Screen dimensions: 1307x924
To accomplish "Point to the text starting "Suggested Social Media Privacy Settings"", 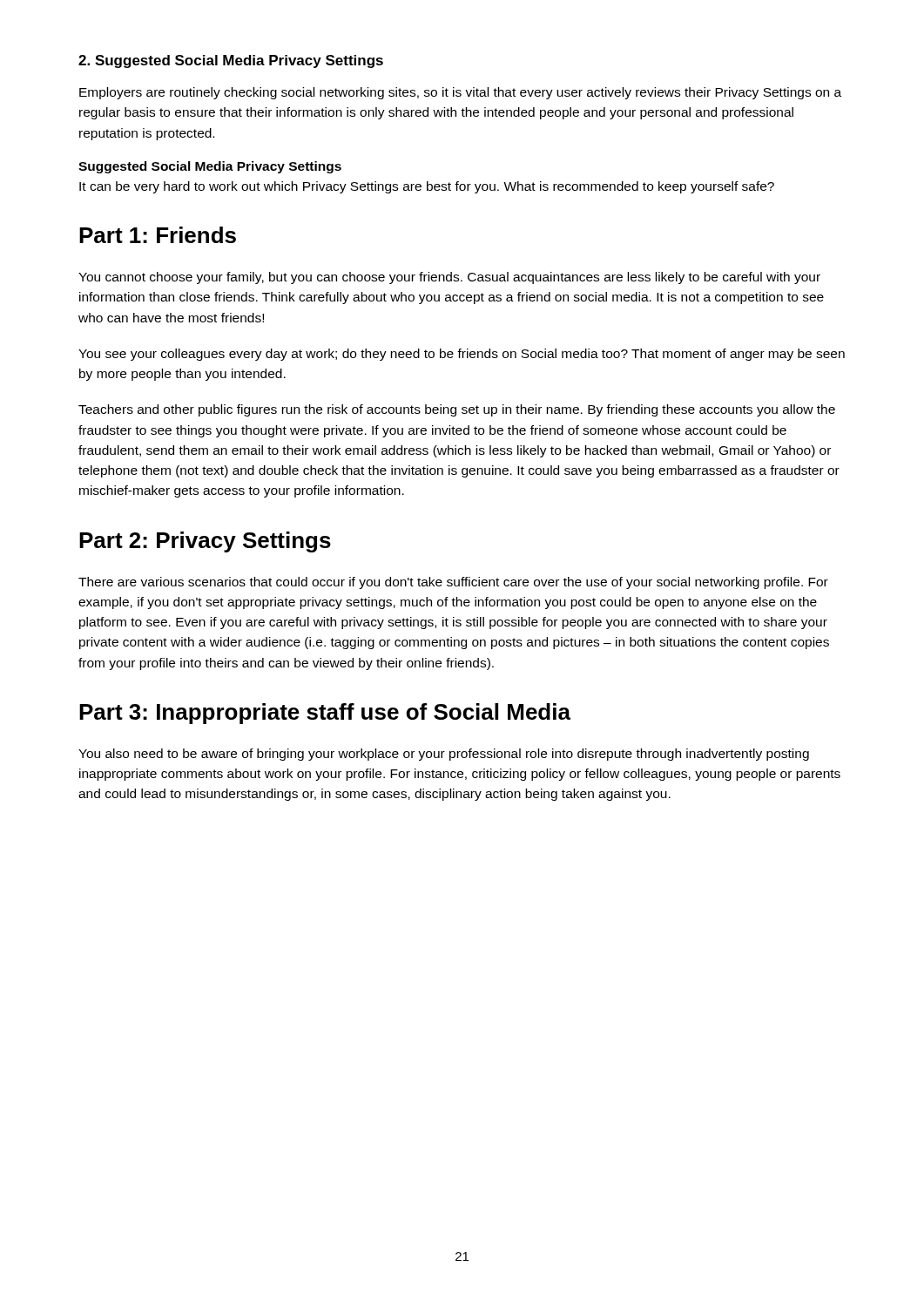I will [x=210, y=166].
